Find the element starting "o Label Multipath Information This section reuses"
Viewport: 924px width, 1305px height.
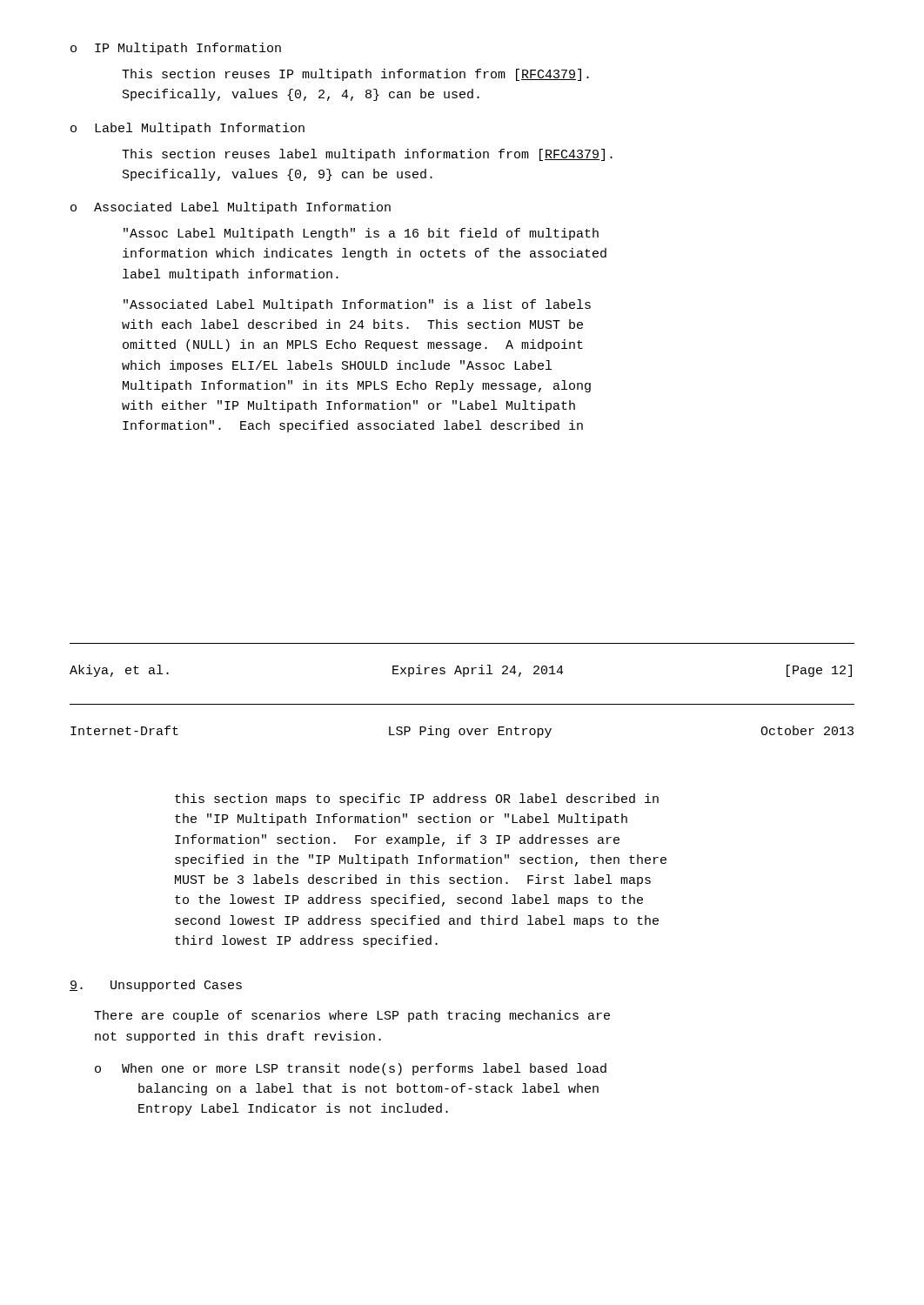tap(462, 153)
